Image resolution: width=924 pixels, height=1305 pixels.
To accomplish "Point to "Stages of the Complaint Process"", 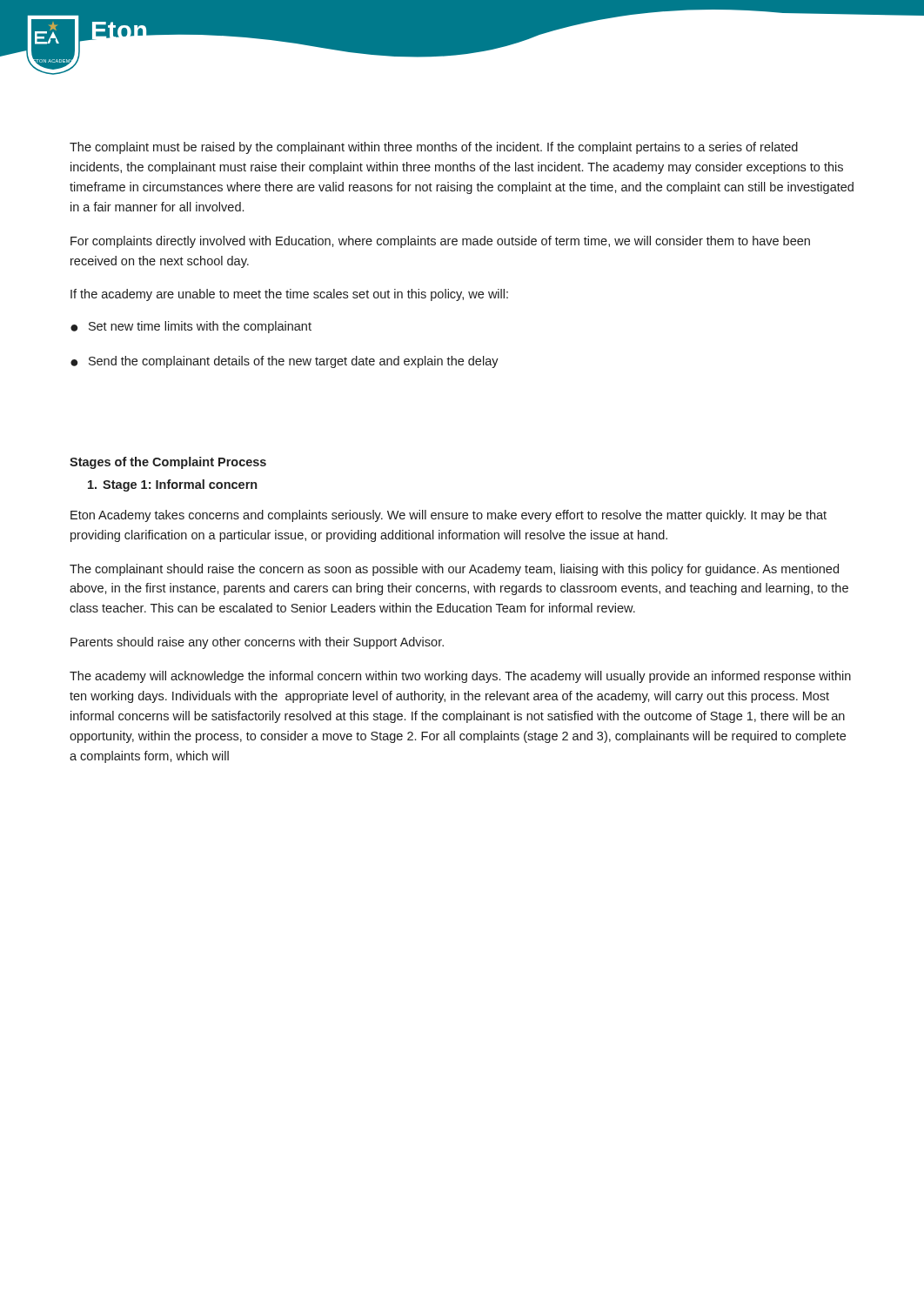I will point(168,462).
